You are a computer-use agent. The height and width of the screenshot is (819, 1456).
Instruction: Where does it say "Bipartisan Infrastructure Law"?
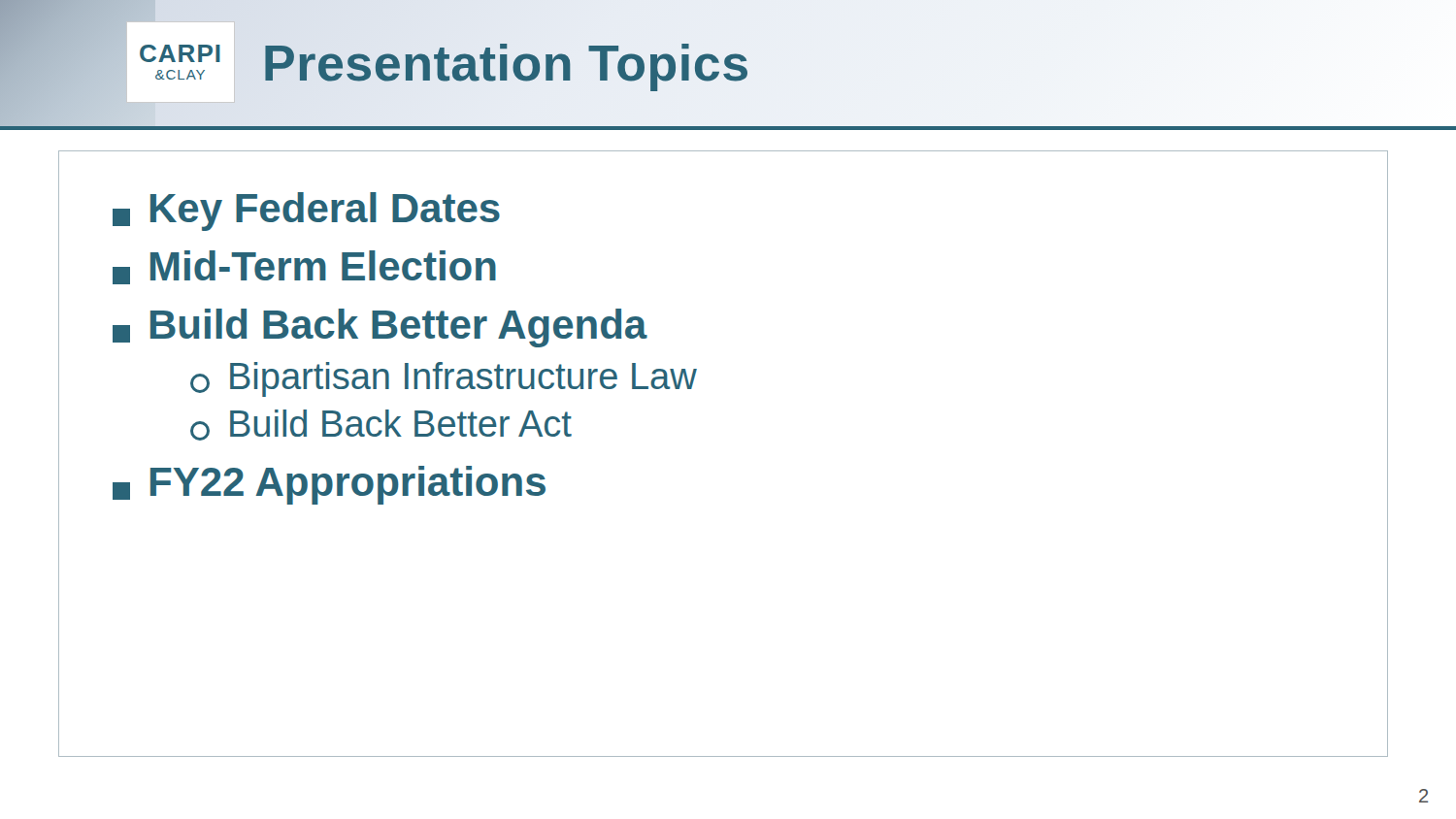click(443, 376)
